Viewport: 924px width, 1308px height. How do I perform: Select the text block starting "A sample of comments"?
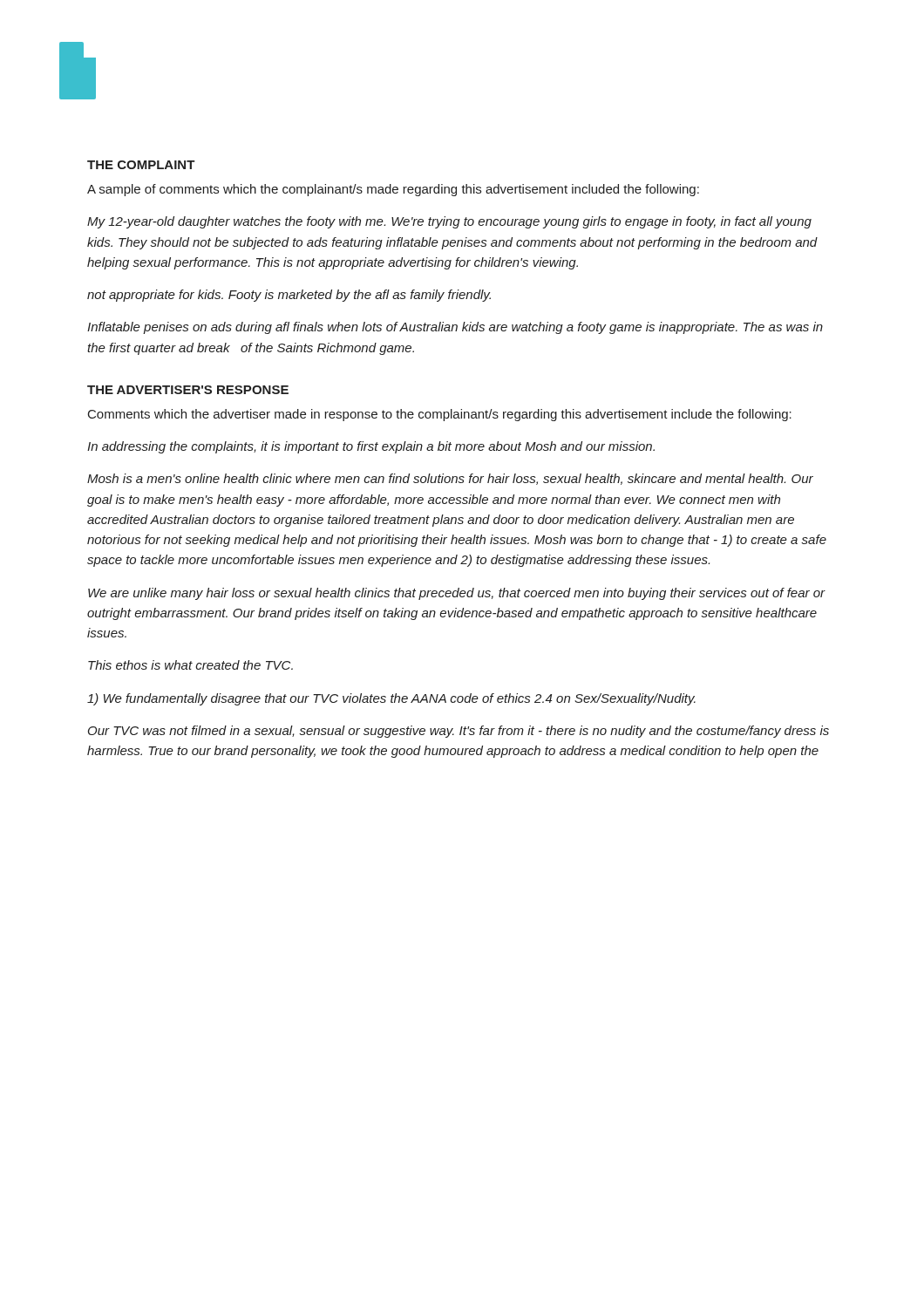coord(393,189)
